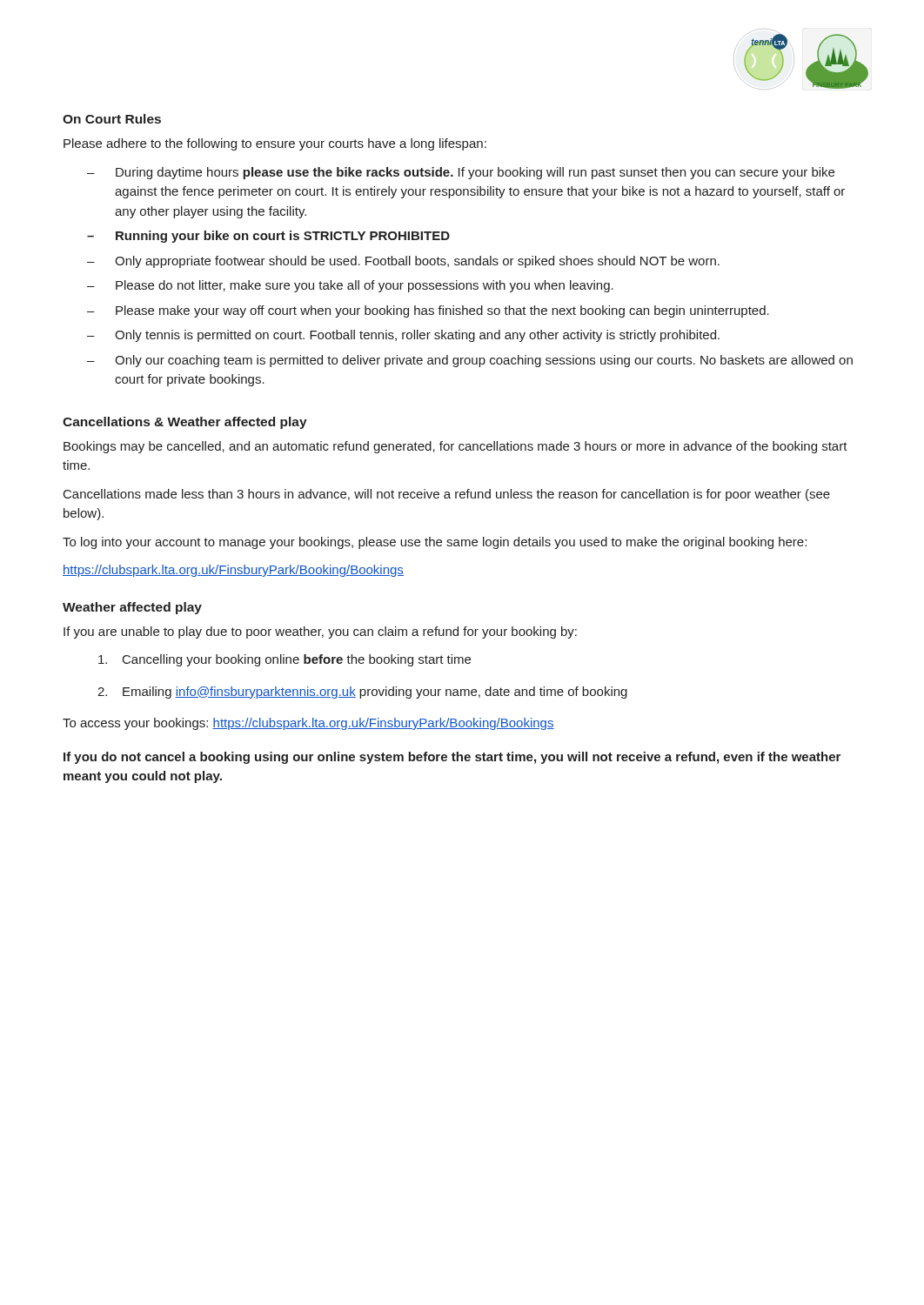Viewport: 924px width, 1305px height.
Task: Find the block starting "If you are"
Action: tap(320, 631)
